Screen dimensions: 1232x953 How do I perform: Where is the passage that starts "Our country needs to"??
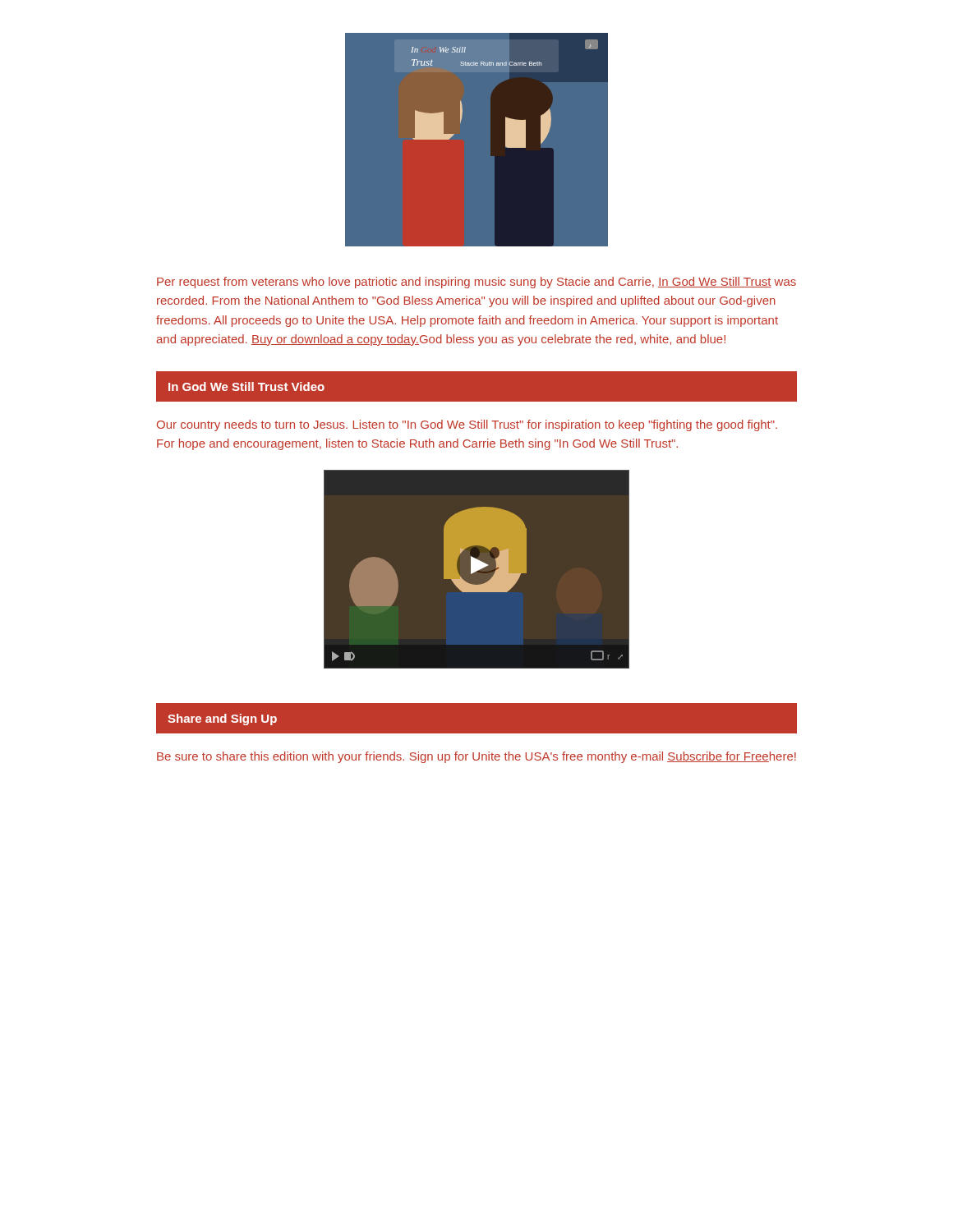(x=467, y=434)
